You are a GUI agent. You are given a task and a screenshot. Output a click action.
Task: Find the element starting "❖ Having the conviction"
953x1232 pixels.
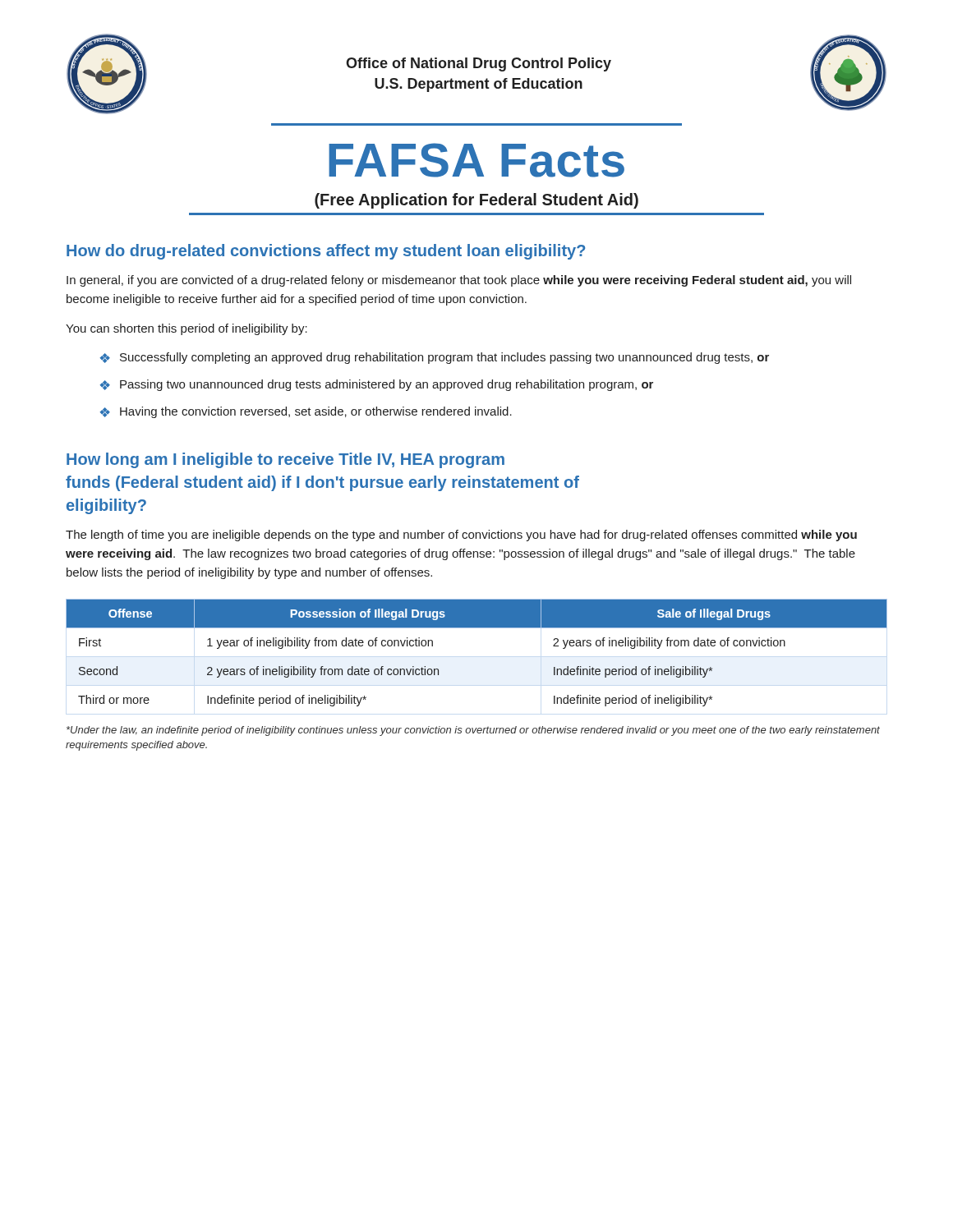[x=305, y=413]
